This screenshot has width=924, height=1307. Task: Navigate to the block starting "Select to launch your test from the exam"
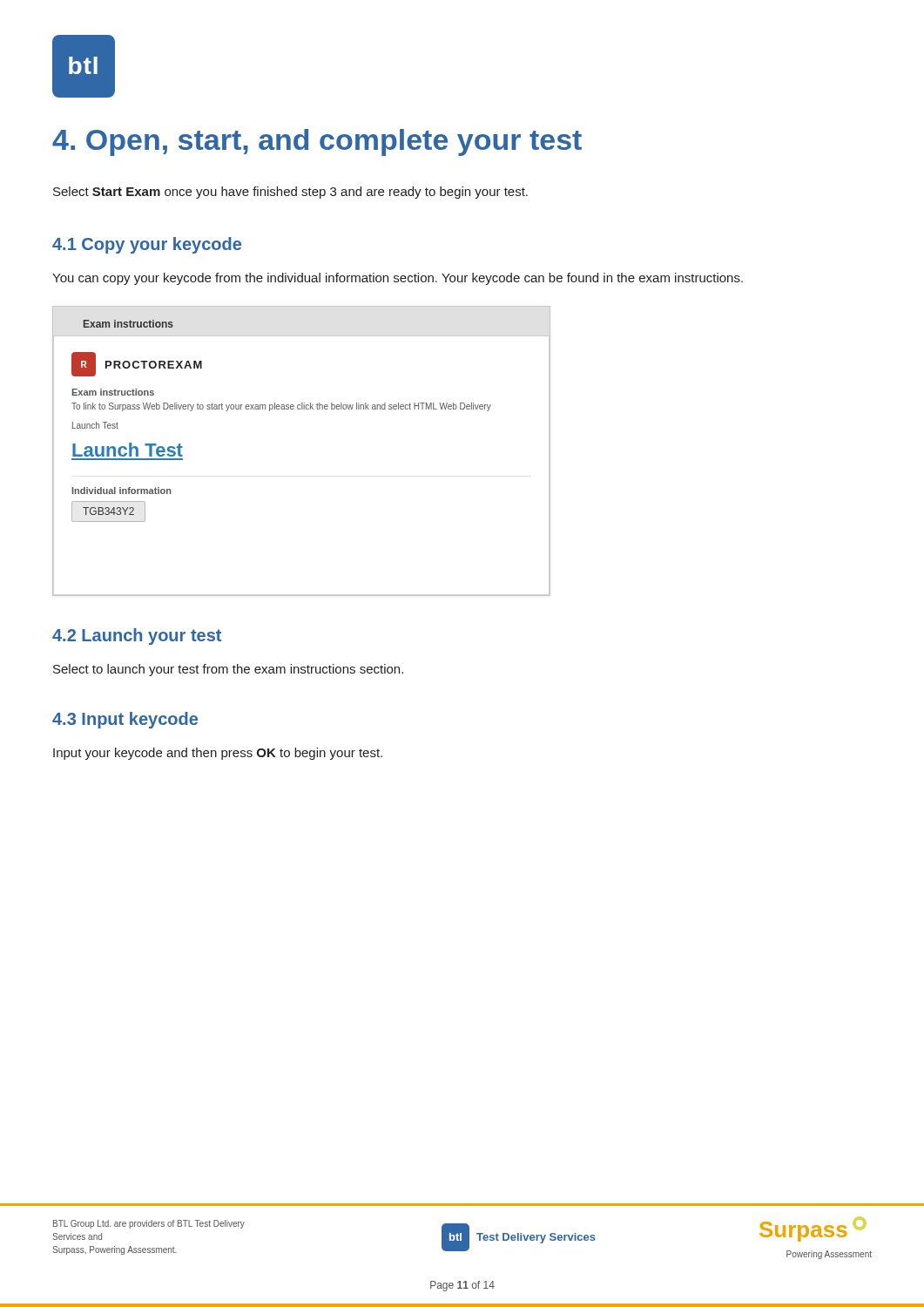click(228, 670)
